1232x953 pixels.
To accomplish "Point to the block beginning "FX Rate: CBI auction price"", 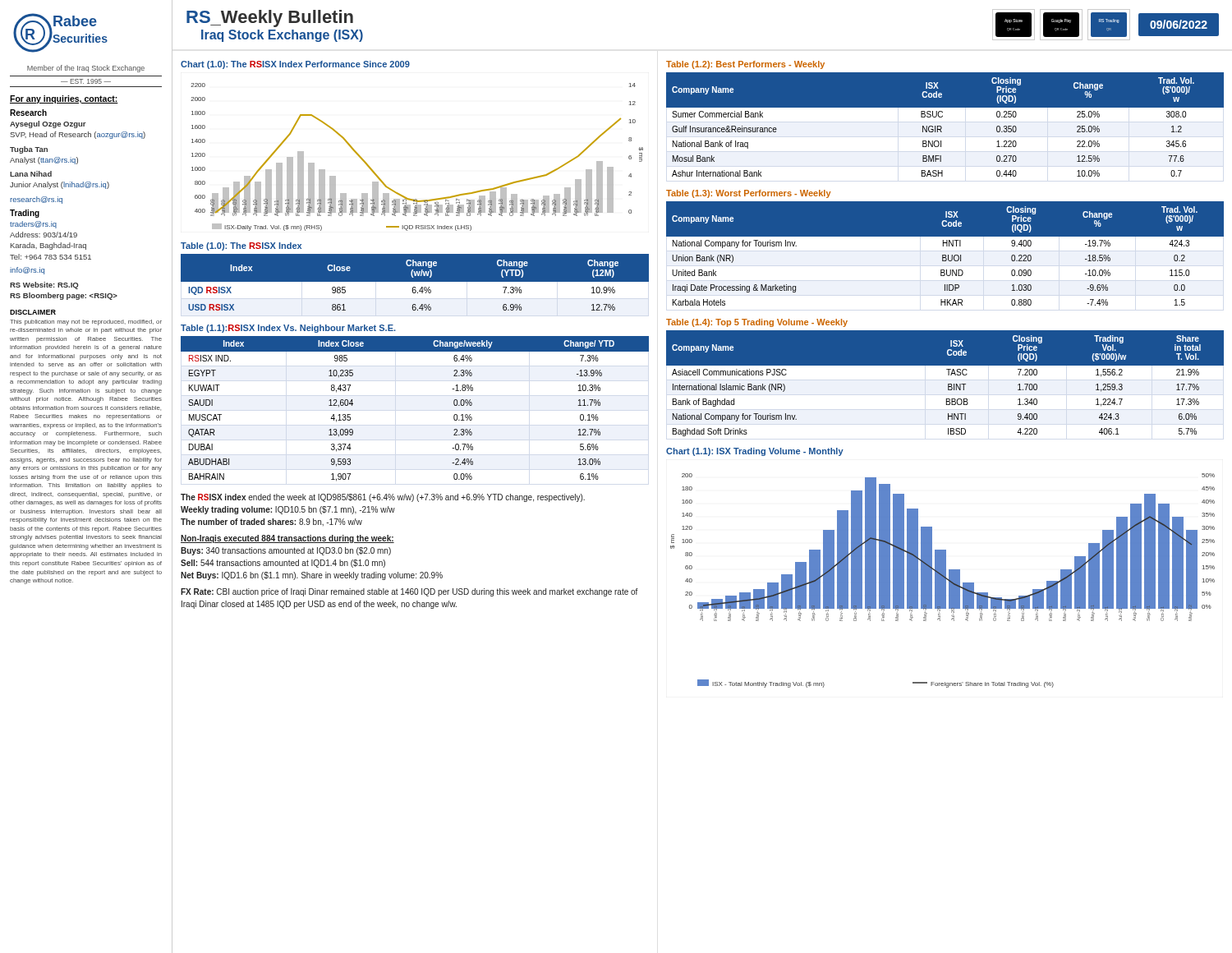I will pyautogui.click(x=409, y=598).
